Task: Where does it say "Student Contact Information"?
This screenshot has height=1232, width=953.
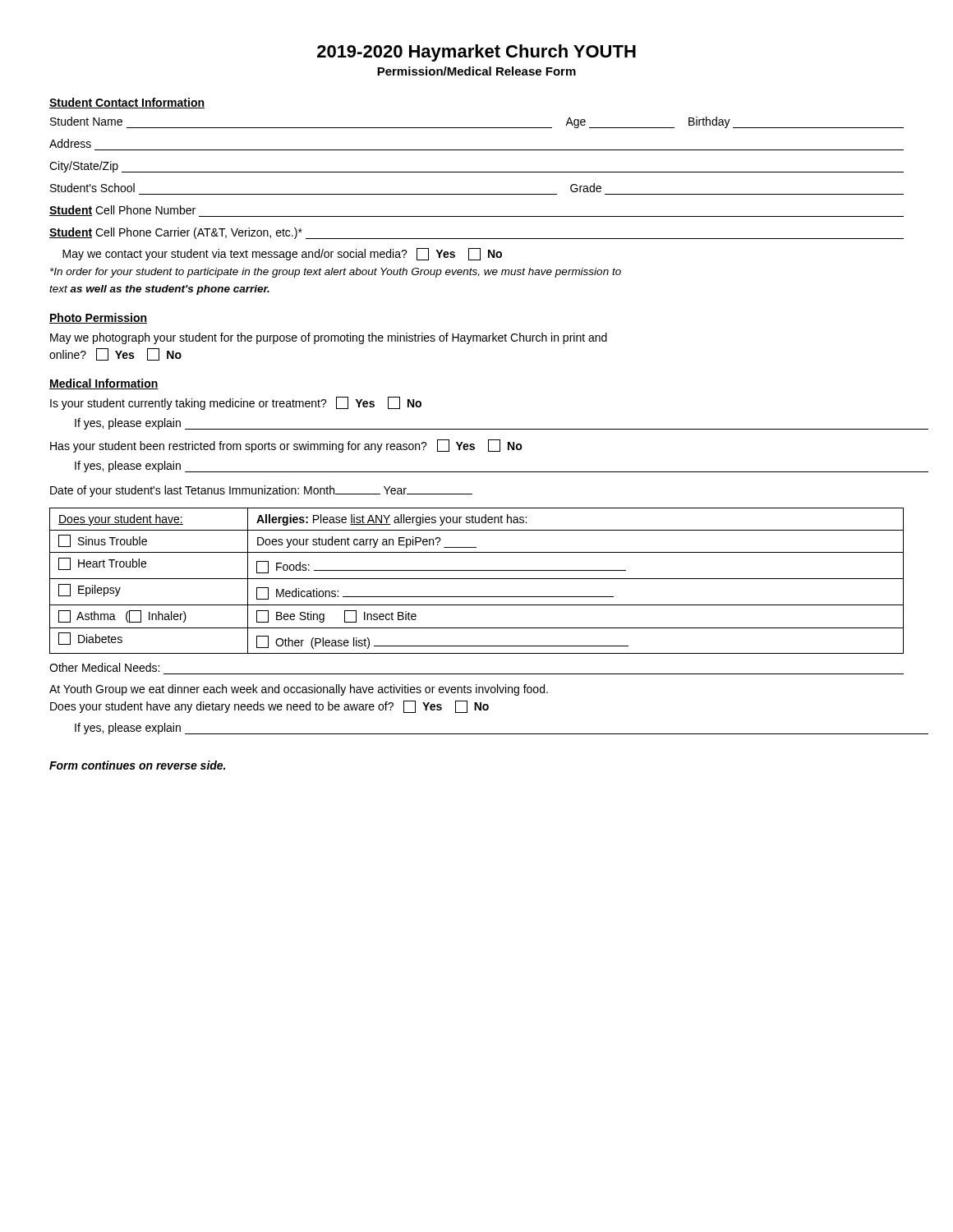Action: [x=127, y=103]
